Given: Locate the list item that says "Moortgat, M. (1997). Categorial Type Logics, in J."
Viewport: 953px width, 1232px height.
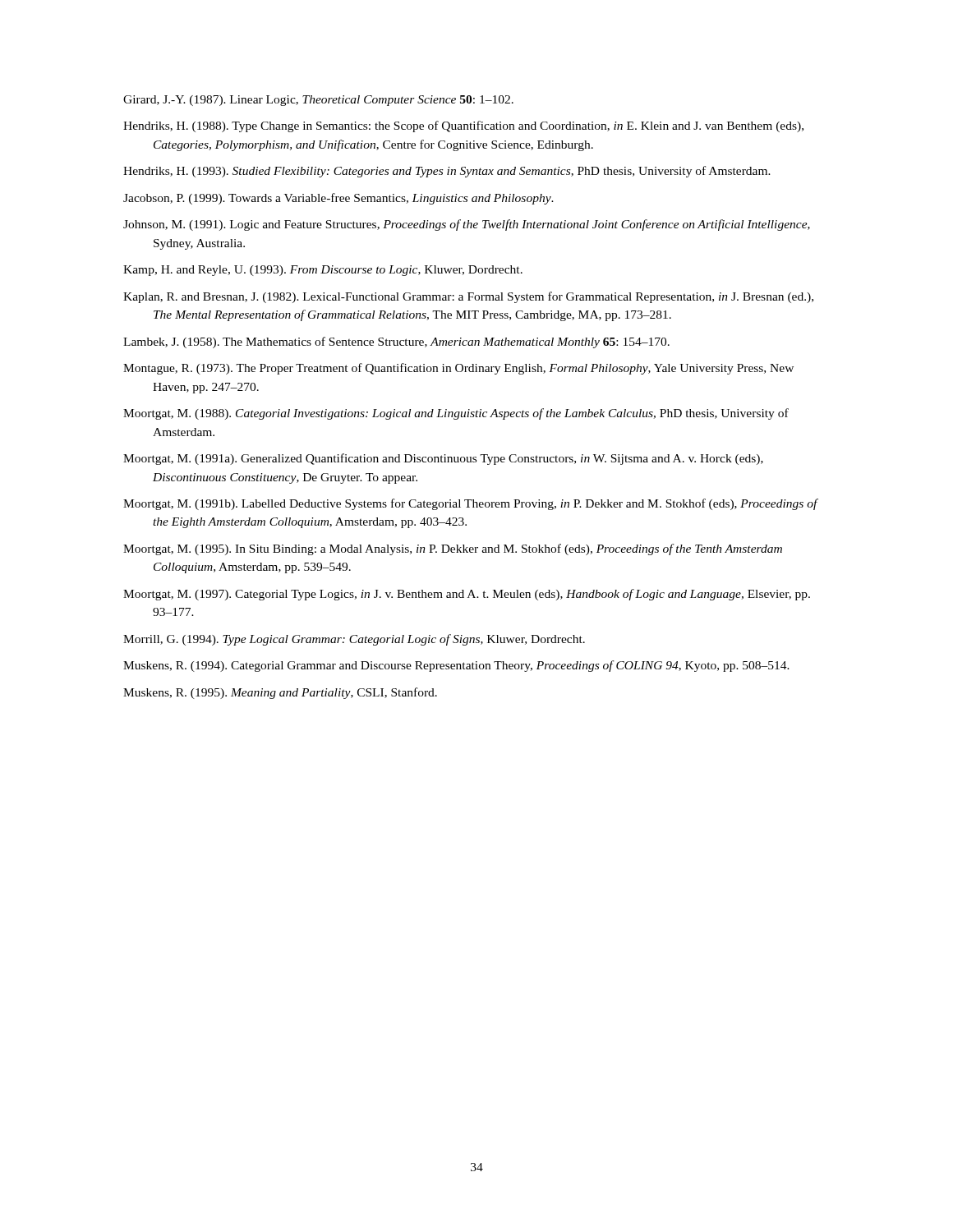Looking at the screenshot, I should [467, 603].
